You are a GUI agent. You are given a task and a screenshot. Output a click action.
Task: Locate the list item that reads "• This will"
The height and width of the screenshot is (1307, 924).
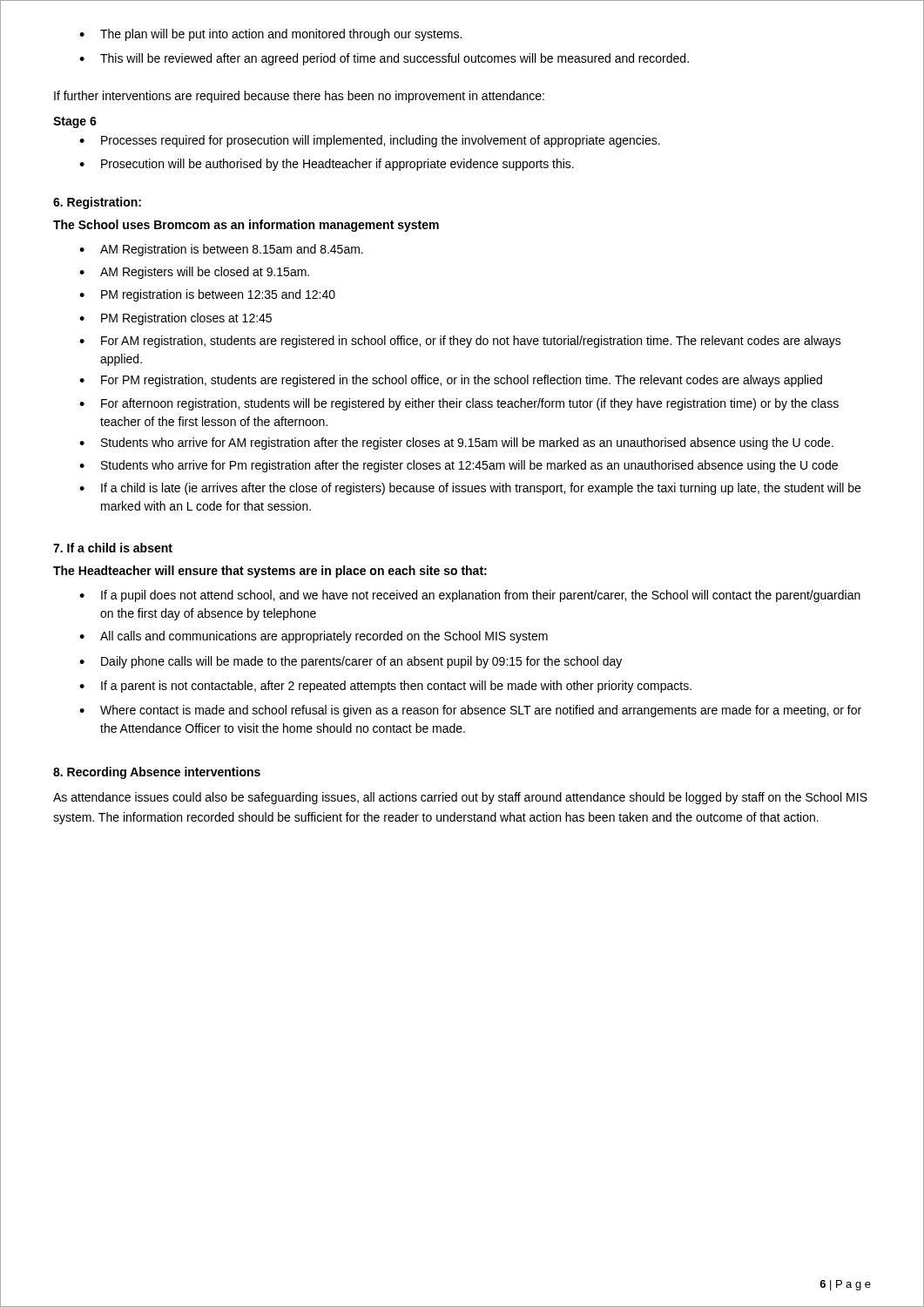point(475,60)
